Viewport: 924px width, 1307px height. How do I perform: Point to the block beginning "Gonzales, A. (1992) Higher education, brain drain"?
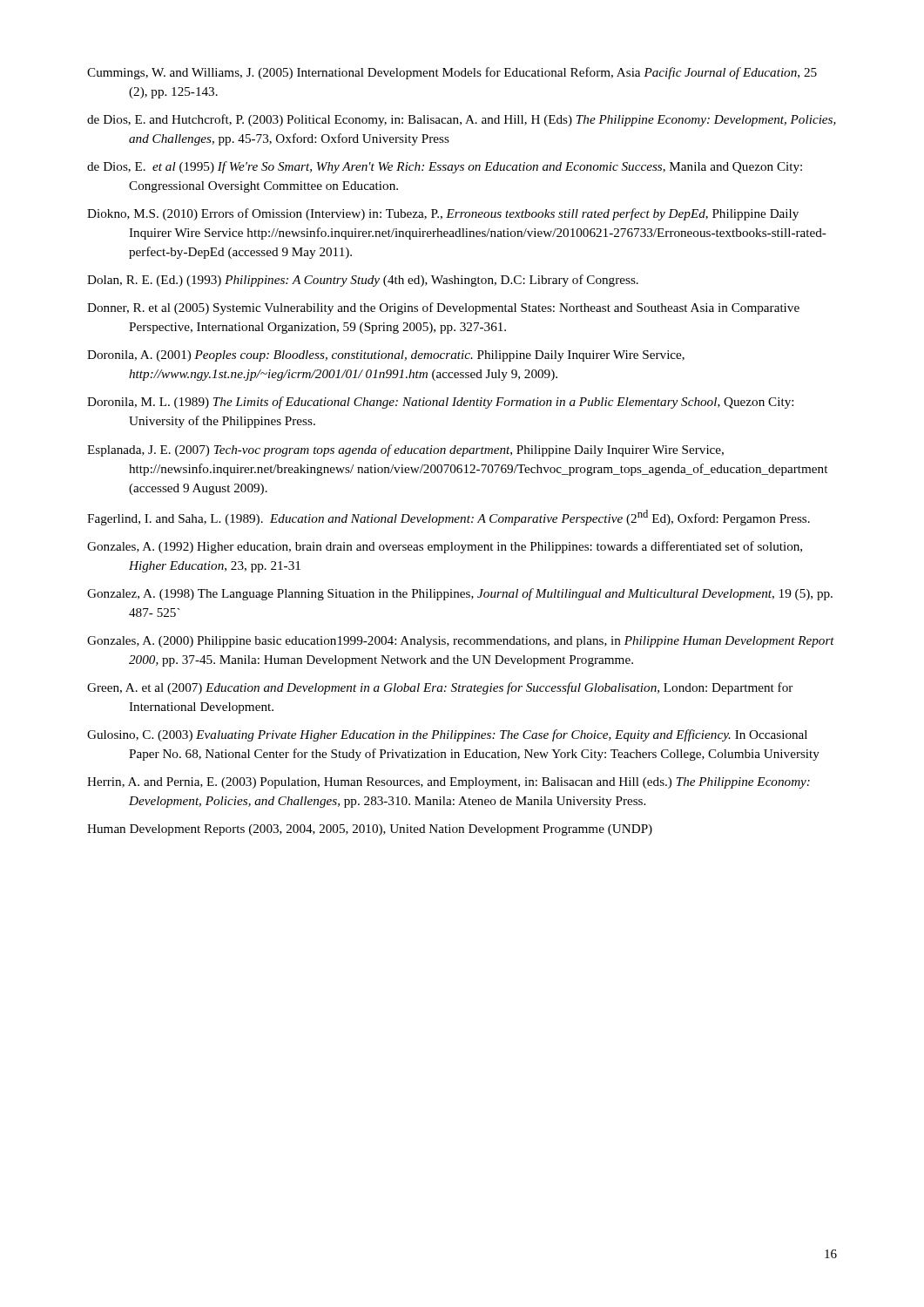445,555
